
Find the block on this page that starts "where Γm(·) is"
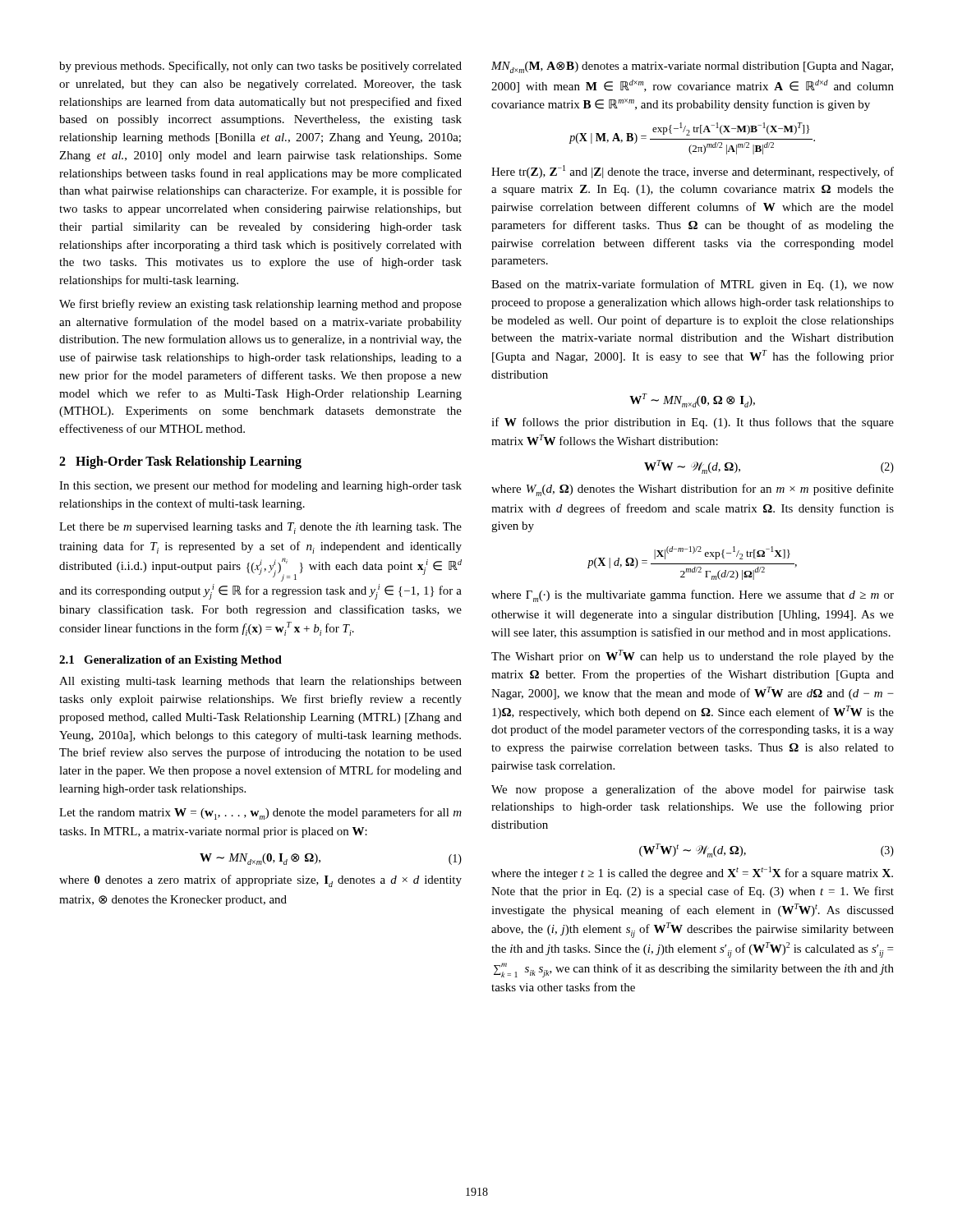point(693,711)
